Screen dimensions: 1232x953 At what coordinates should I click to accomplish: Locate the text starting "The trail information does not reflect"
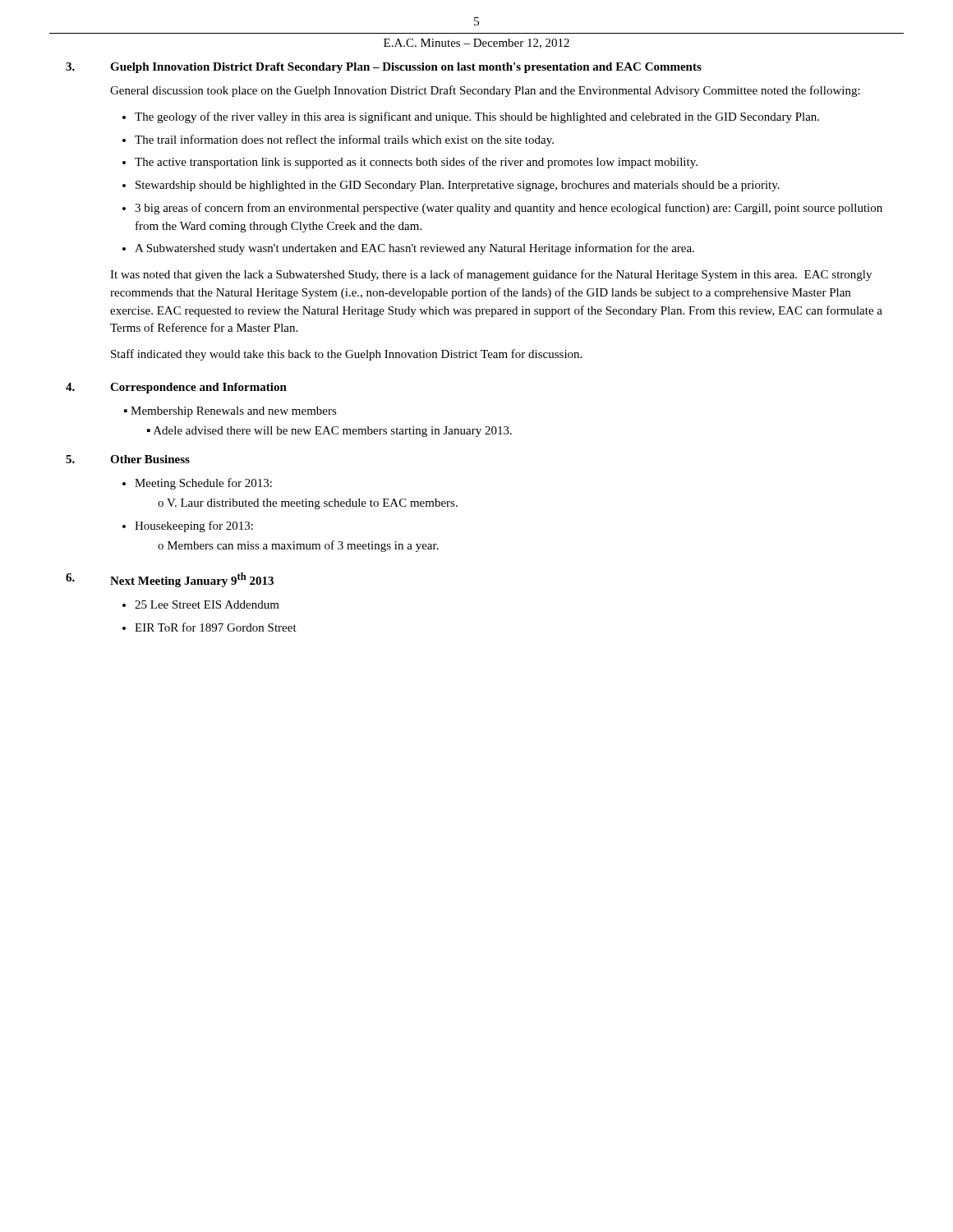tap(345, 139)
